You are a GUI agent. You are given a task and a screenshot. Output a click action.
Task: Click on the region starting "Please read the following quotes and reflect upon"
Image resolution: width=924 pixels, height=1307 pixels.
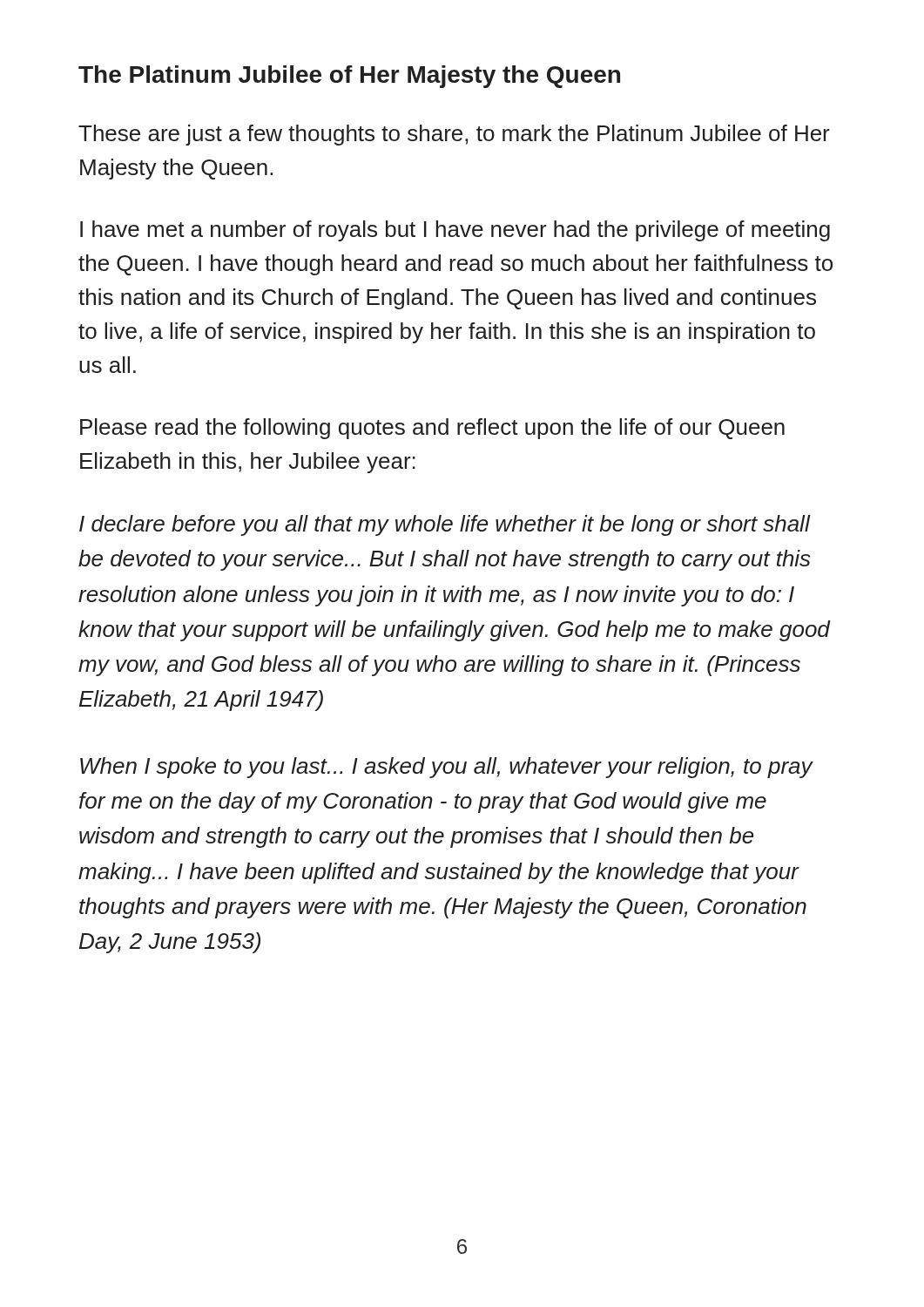point(432,444)
